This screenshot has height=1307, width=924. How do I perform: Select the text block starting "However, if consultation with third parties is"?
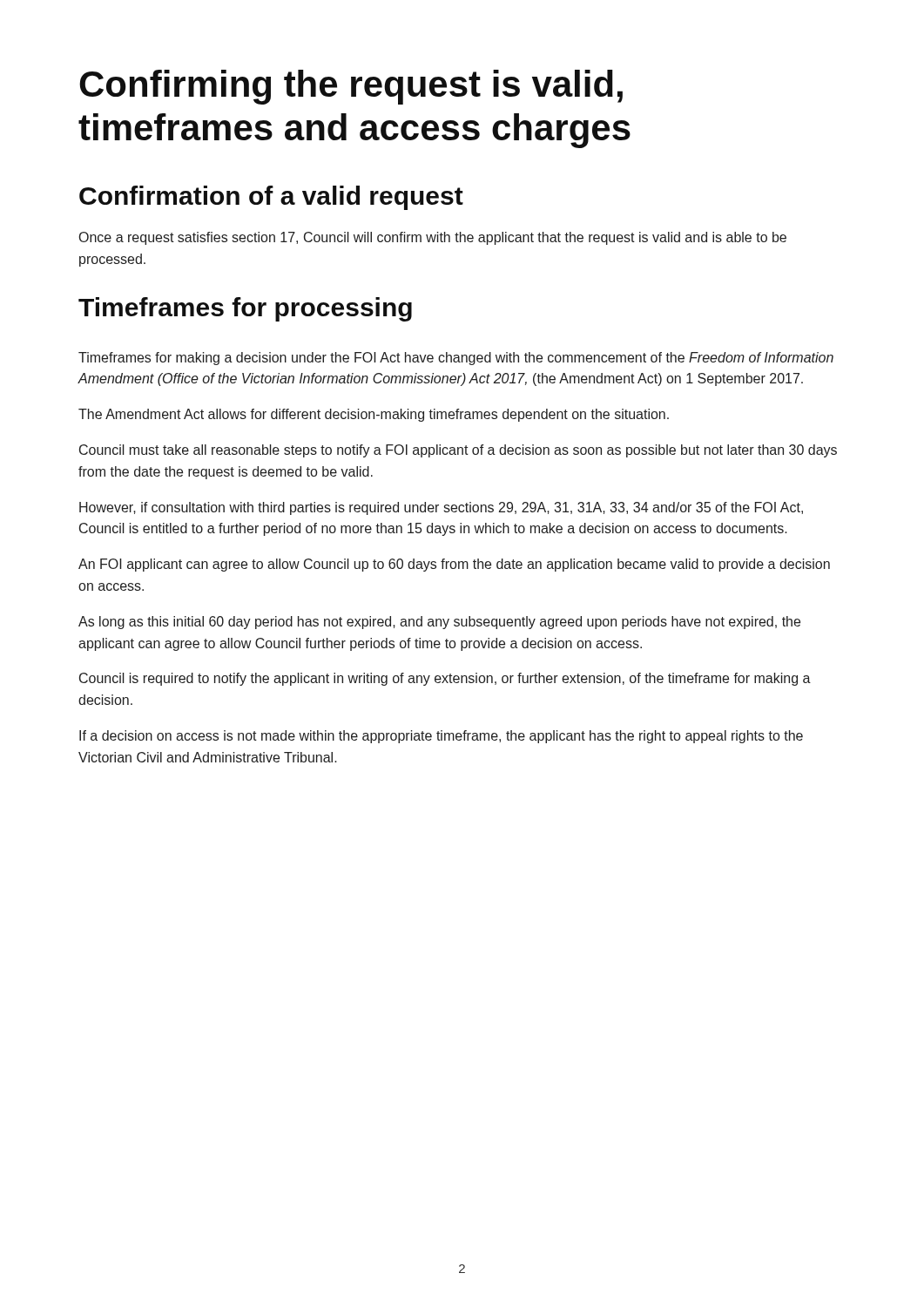pyautogui.click(x=462, y=519)
